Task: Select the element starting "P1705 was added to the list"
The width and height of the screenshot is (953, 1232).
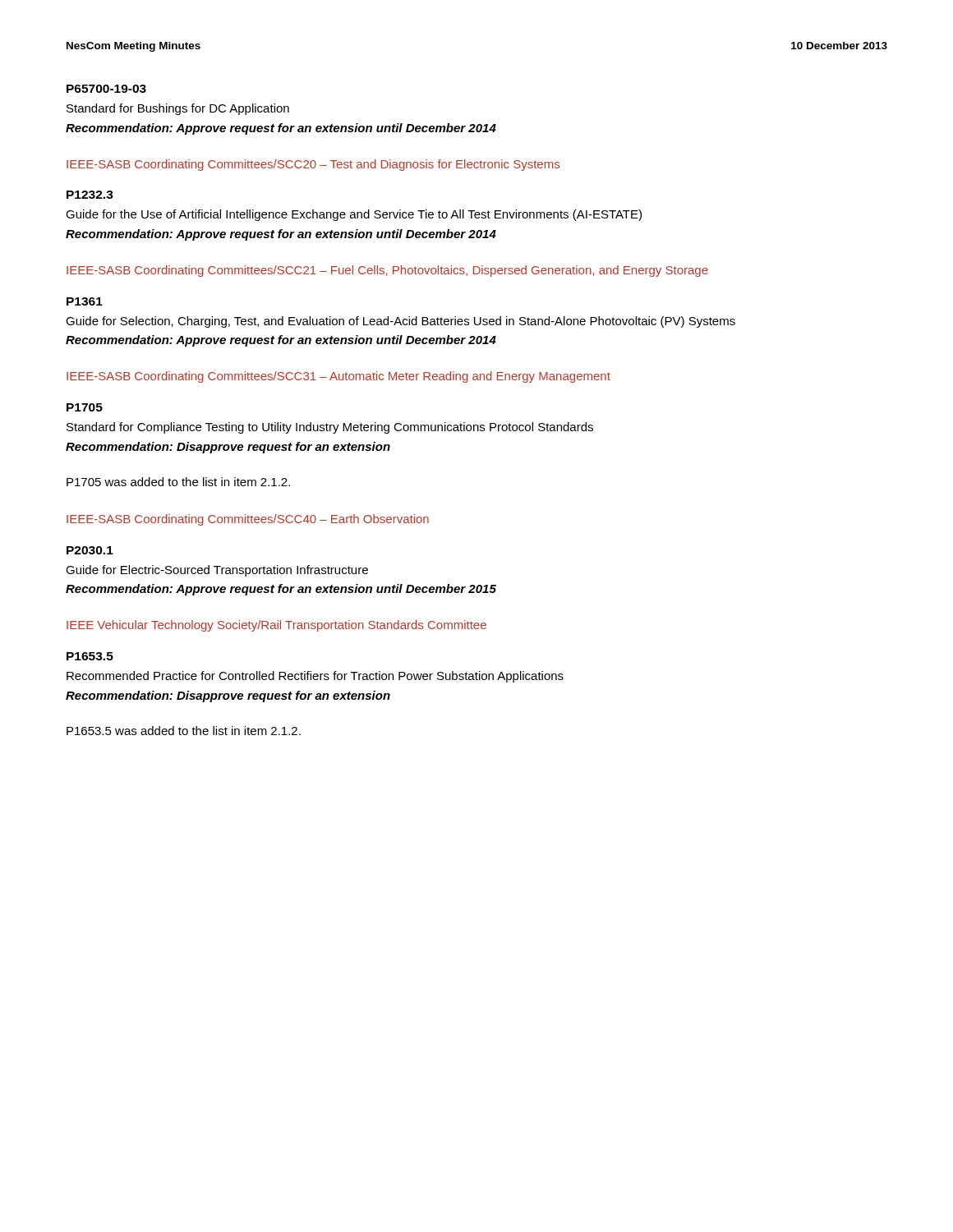Action: coord(178,482)
